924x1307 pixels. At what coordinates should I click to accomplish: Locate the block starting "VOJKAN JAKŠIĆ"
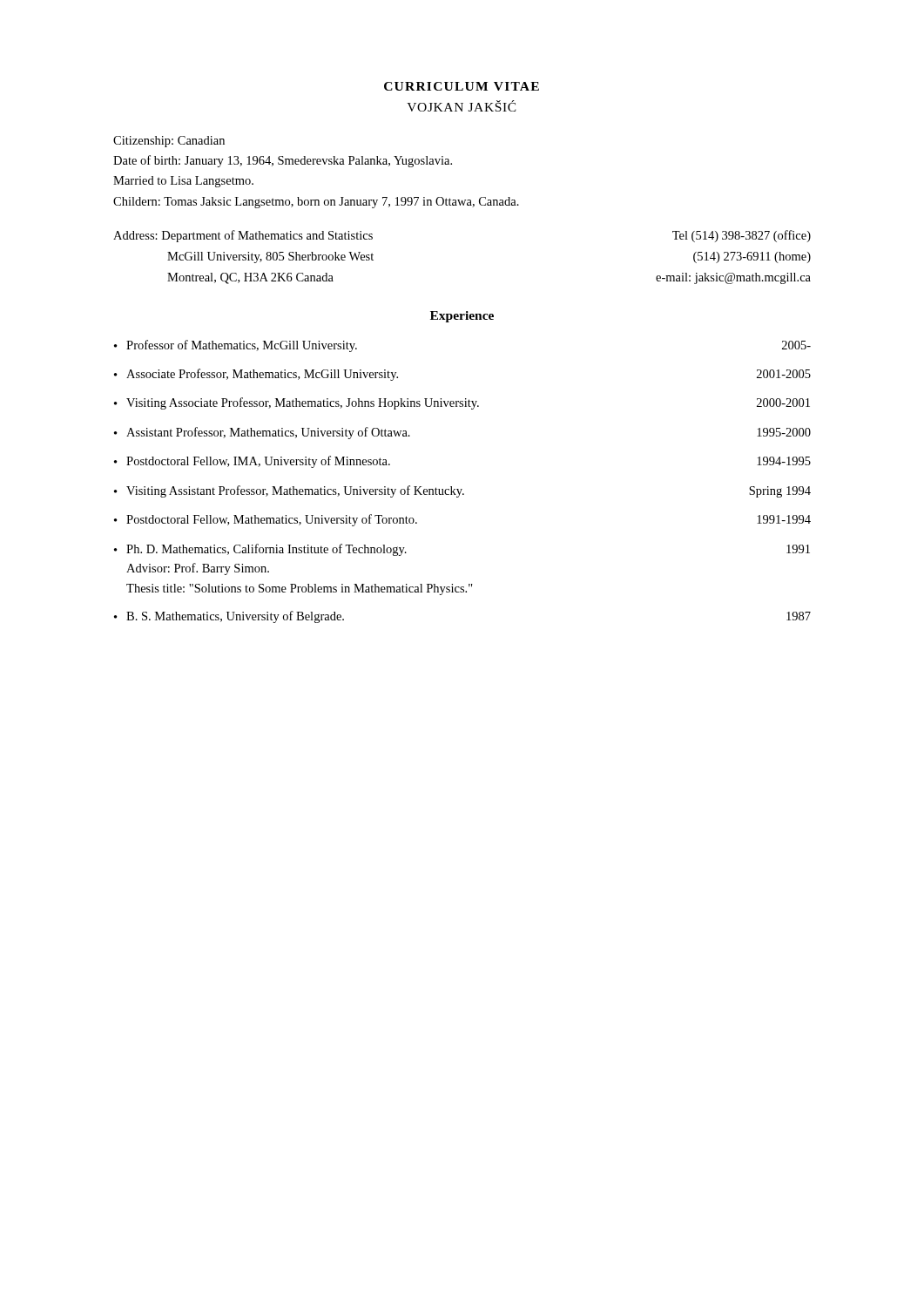pyautogui.click(x=462, y=107)
